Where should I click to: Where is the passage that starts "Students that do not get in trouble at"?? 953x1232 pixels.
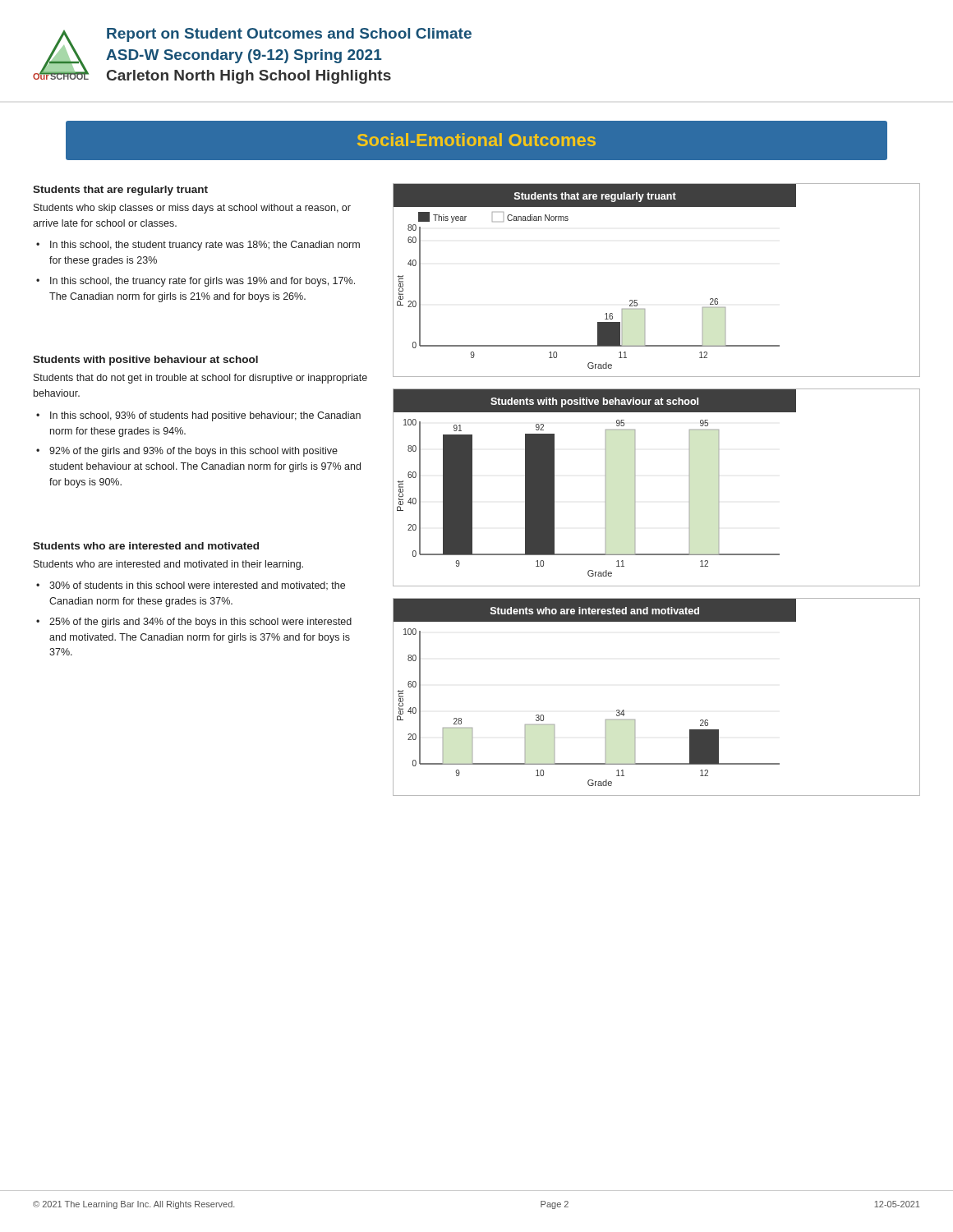(x=200, y=386)
